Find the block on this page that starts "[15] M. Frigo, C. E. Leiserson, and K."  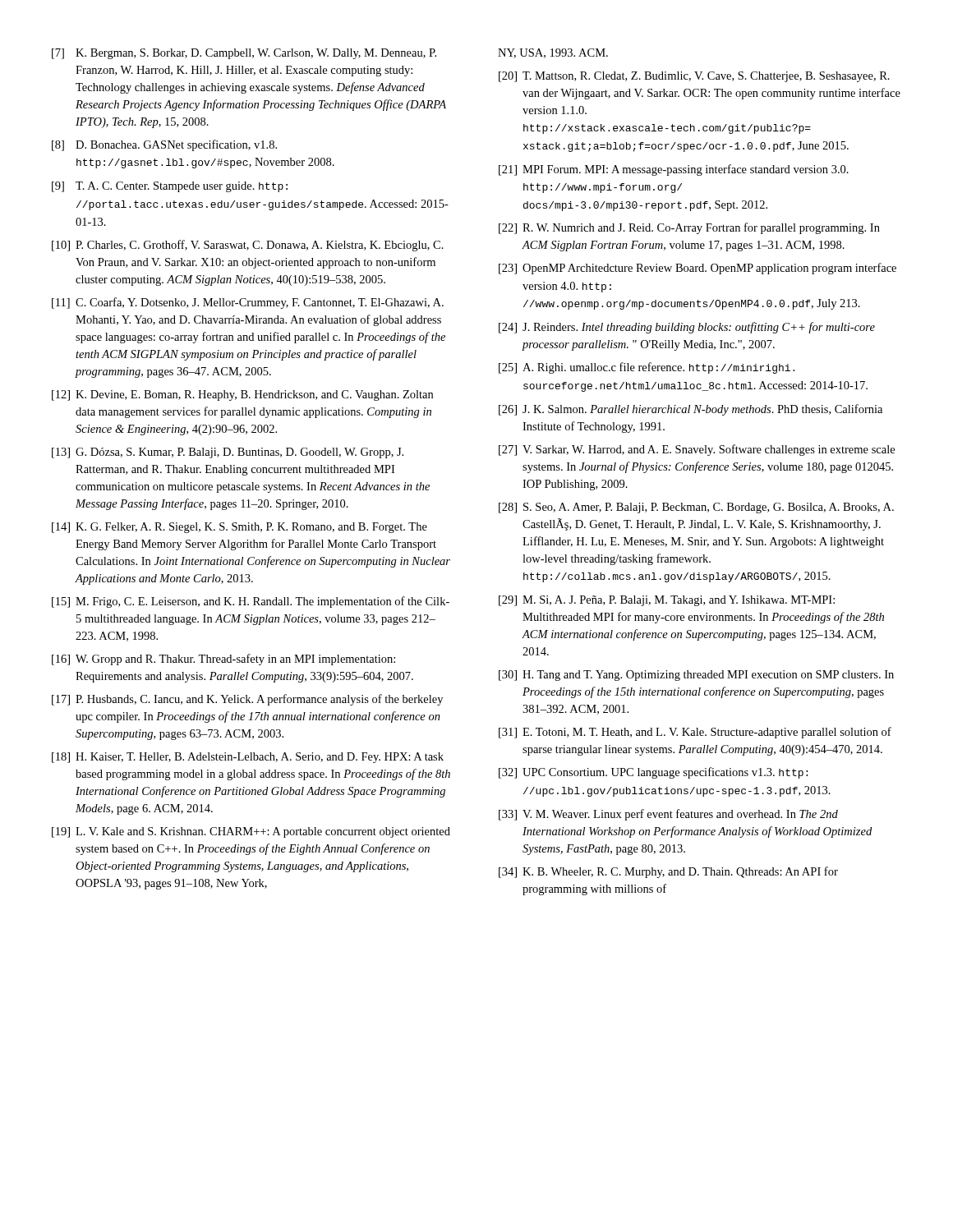coord(252,619)
